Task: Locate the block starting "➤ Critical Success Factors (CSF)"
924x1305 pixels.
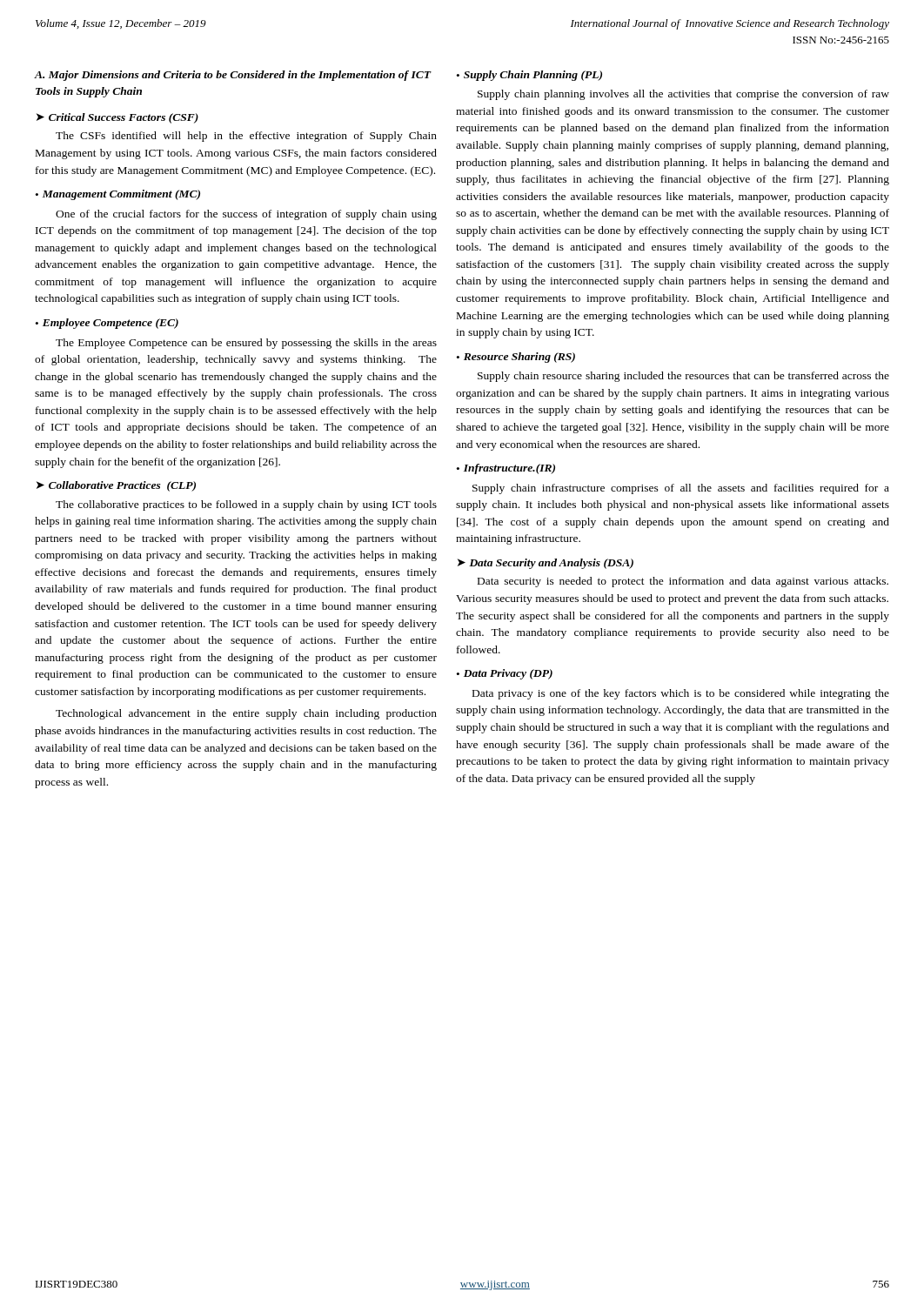Action: [117, 117]
